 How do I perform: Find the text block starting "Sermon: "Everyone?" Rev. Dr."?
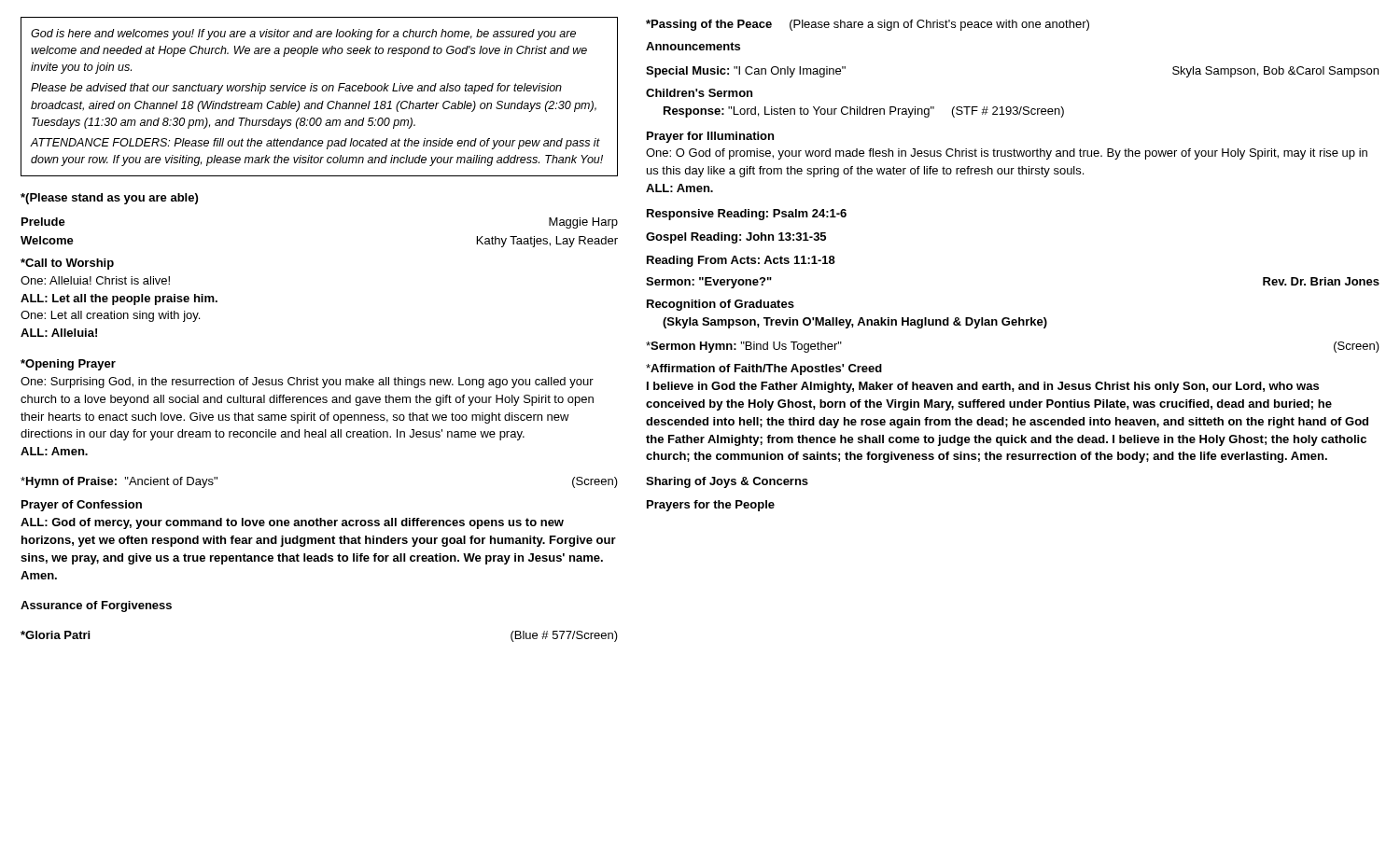693,284
